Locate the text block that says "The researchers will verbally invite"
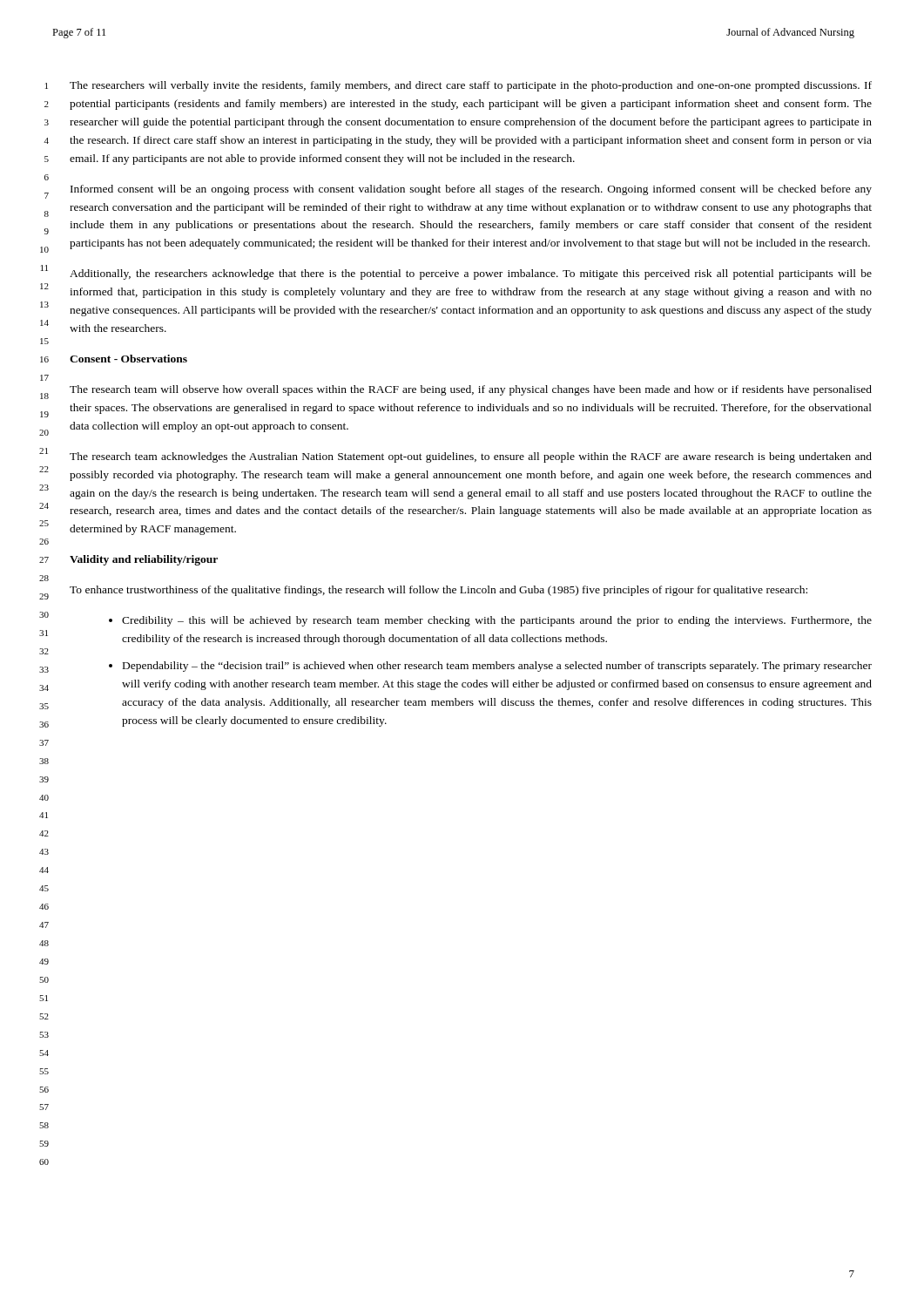Viewport: 924px width, 1307px height. (471, 122)
